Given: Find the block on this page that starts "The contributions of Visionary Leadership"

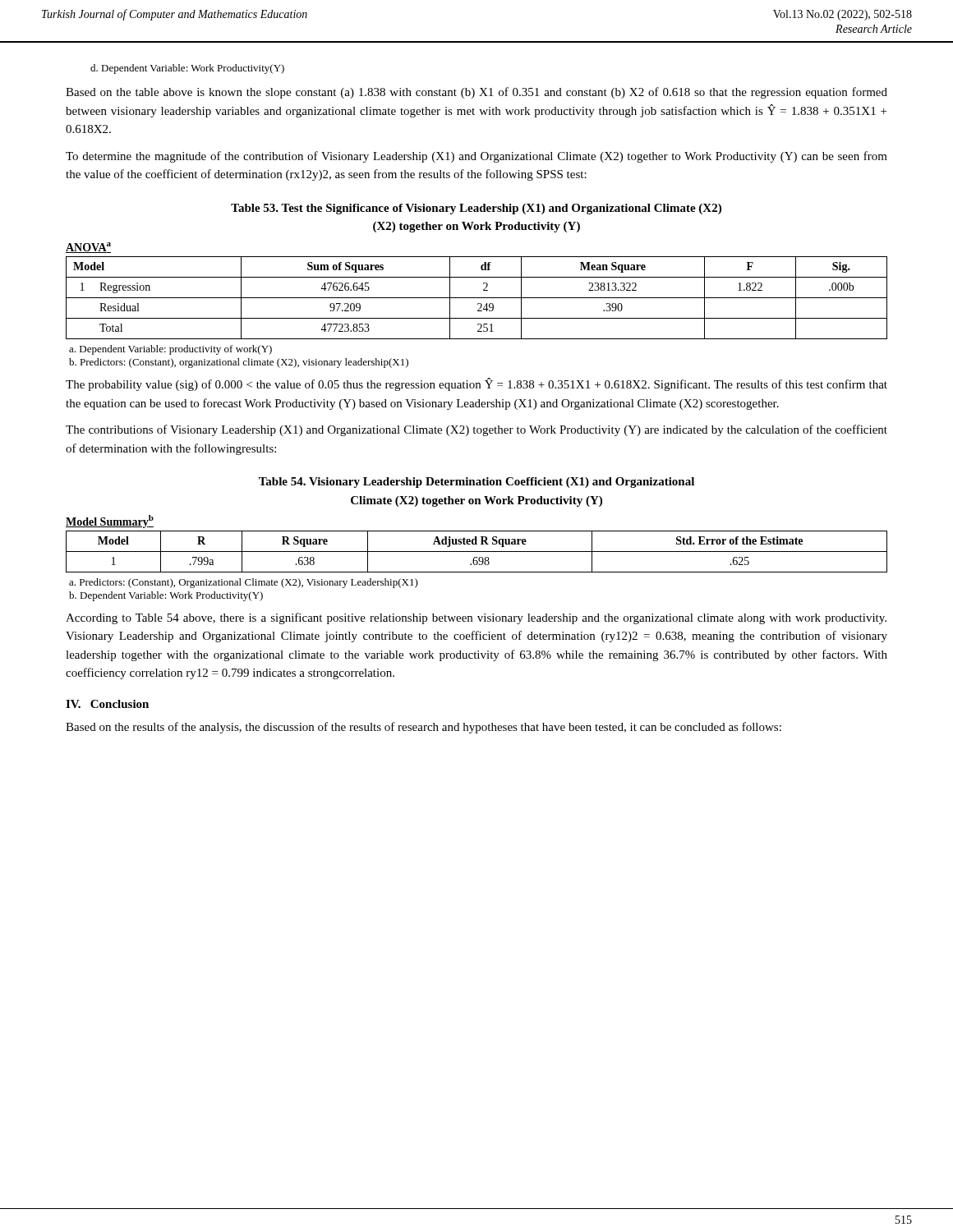Looking at the screenshot, I should click(x=476, y=439).
